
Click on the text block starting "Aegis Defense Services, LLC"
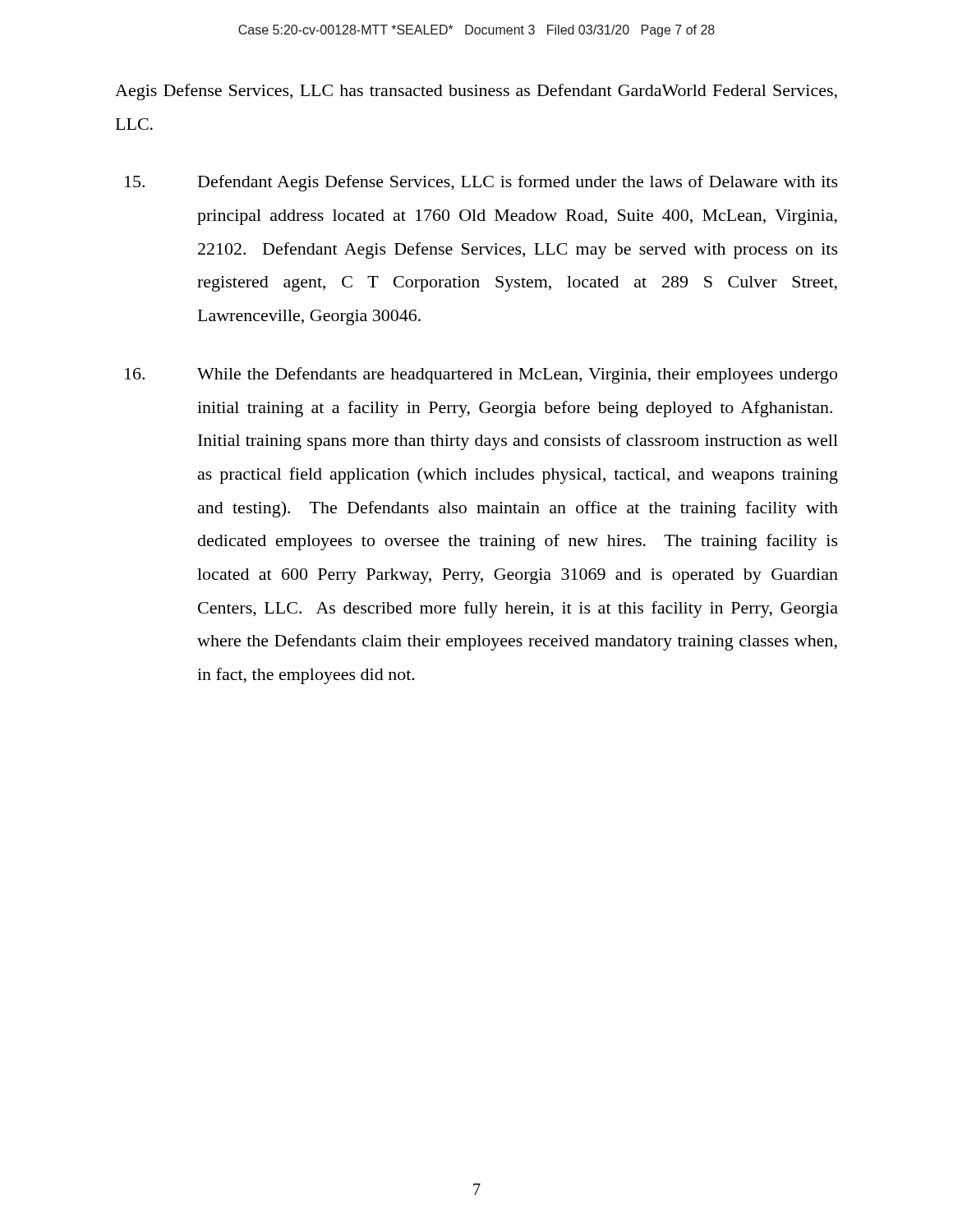click(476, 107)
